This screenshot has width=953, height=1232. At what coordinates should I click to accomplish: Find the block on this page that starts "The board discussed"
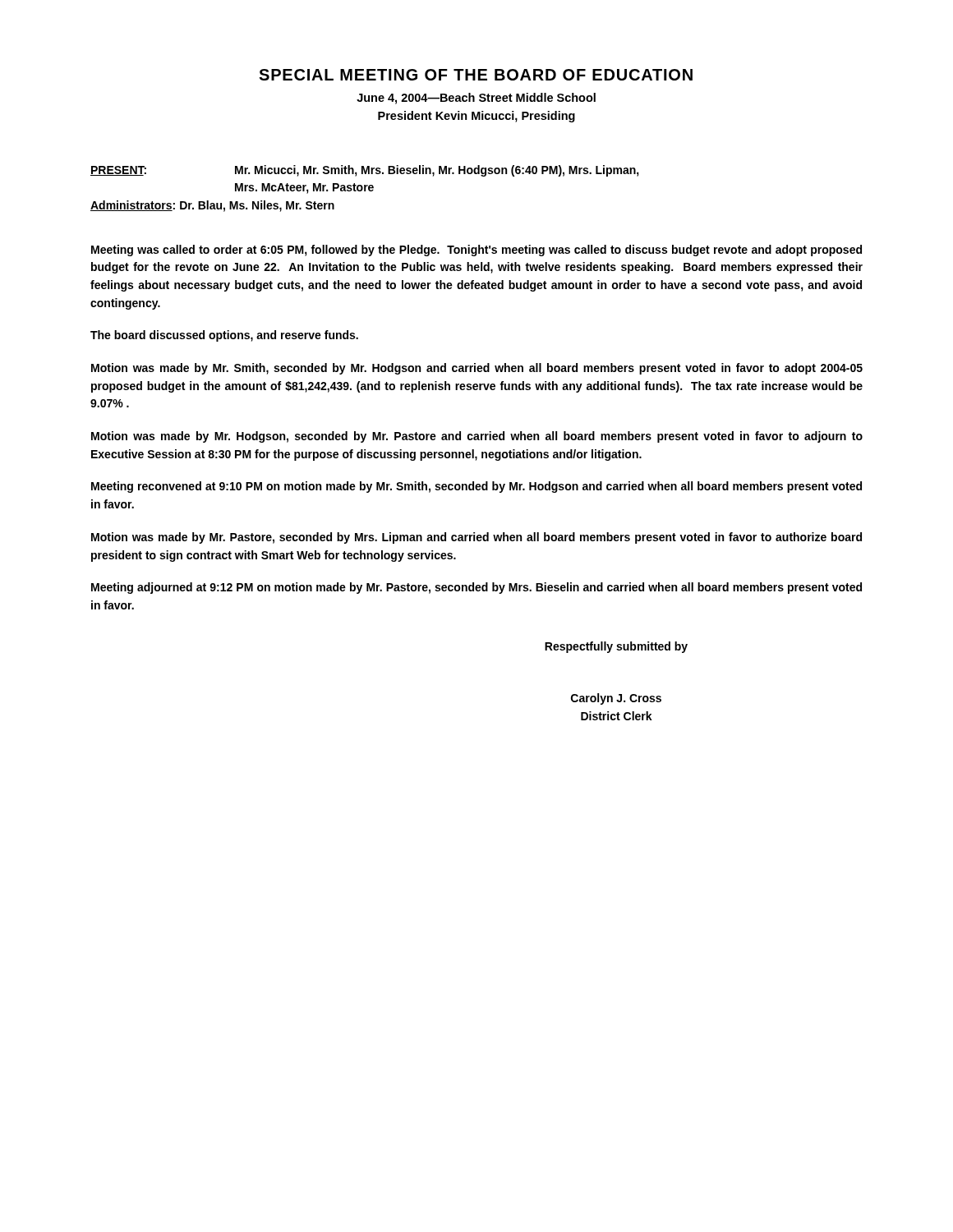[225, 335]
